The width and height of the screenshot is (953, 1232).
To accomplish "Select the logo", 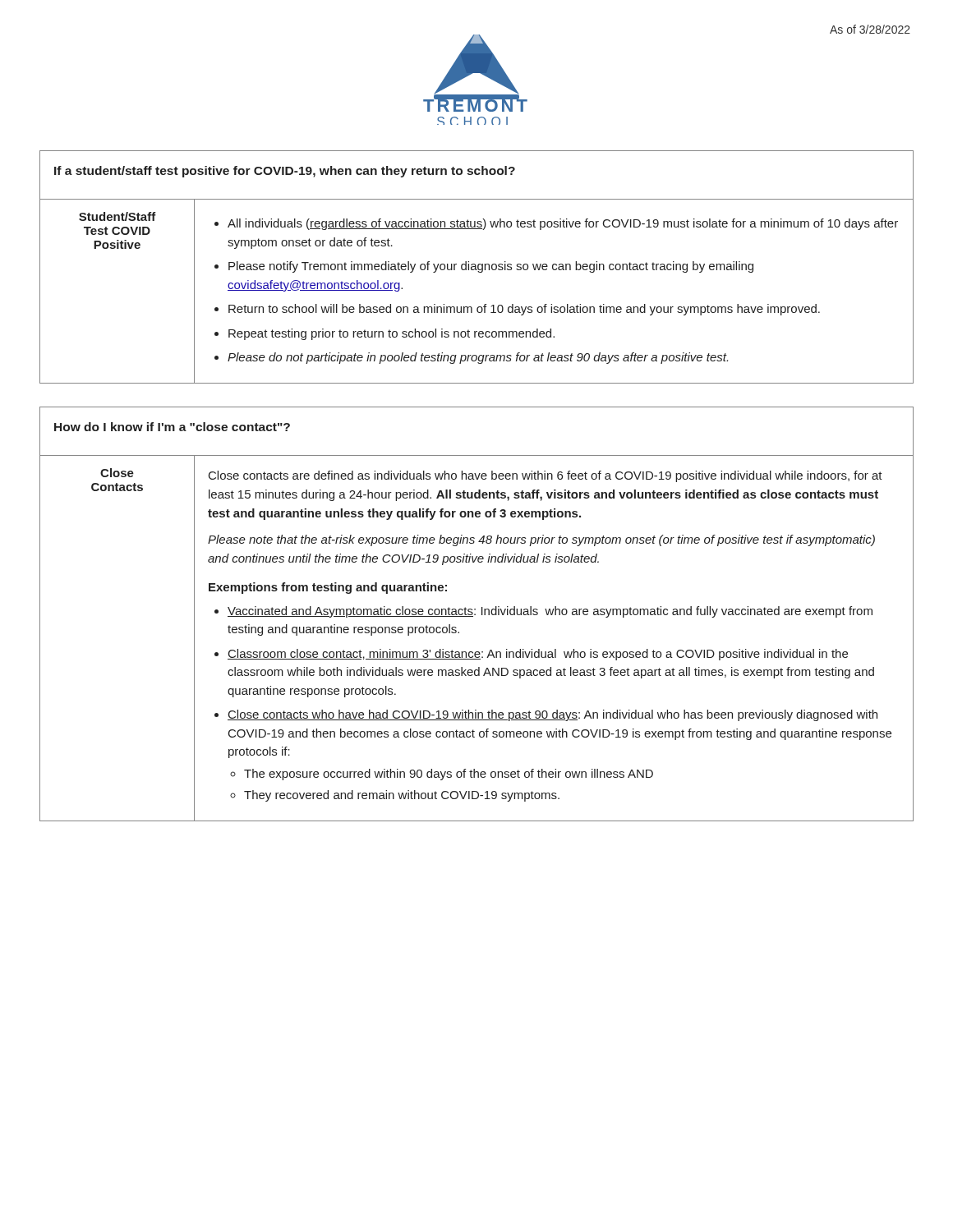I will pyautogui.click(x=476, y=81).
